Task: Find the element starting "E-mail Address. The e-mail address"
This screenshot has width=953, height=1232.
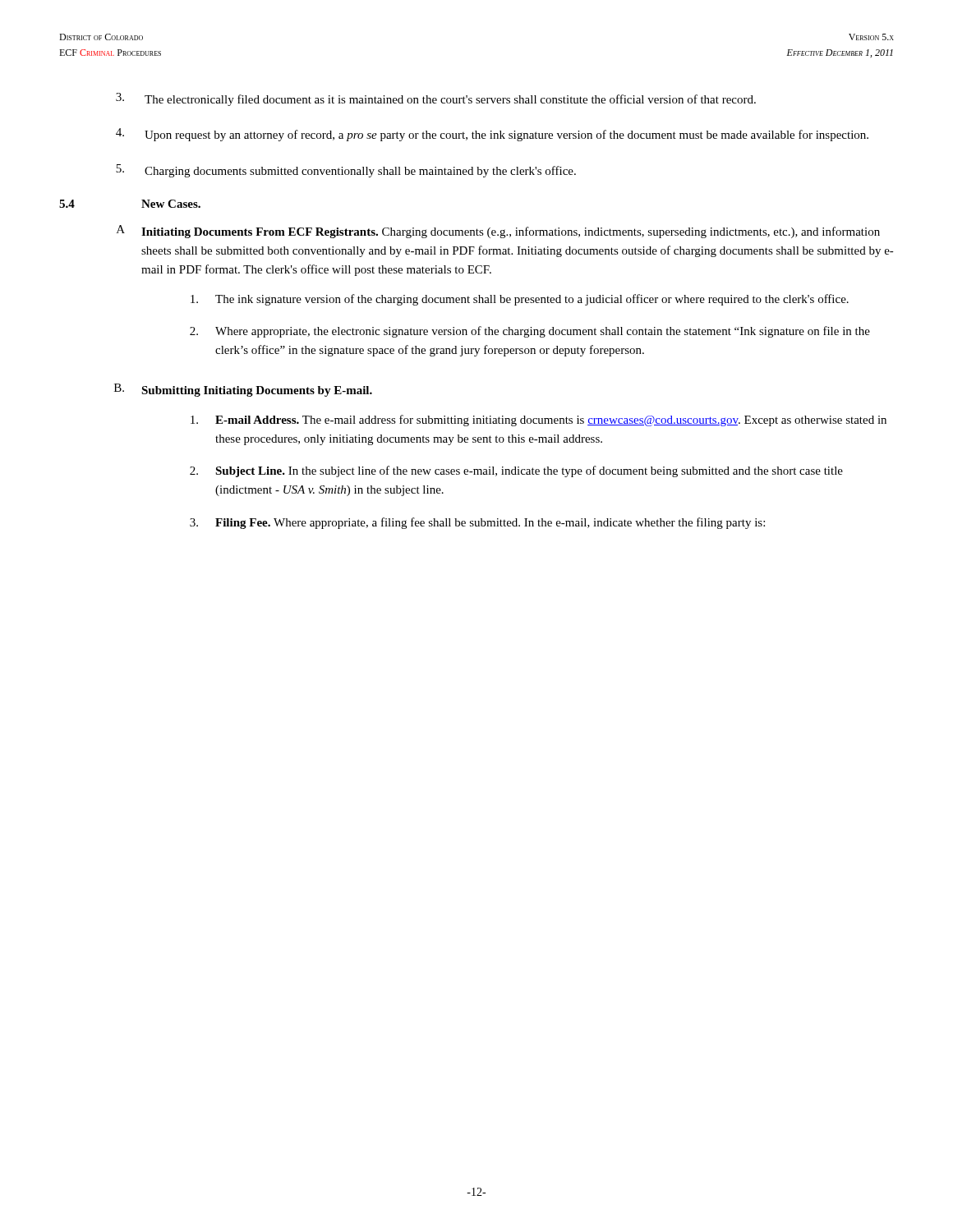Action: (518, 429)
